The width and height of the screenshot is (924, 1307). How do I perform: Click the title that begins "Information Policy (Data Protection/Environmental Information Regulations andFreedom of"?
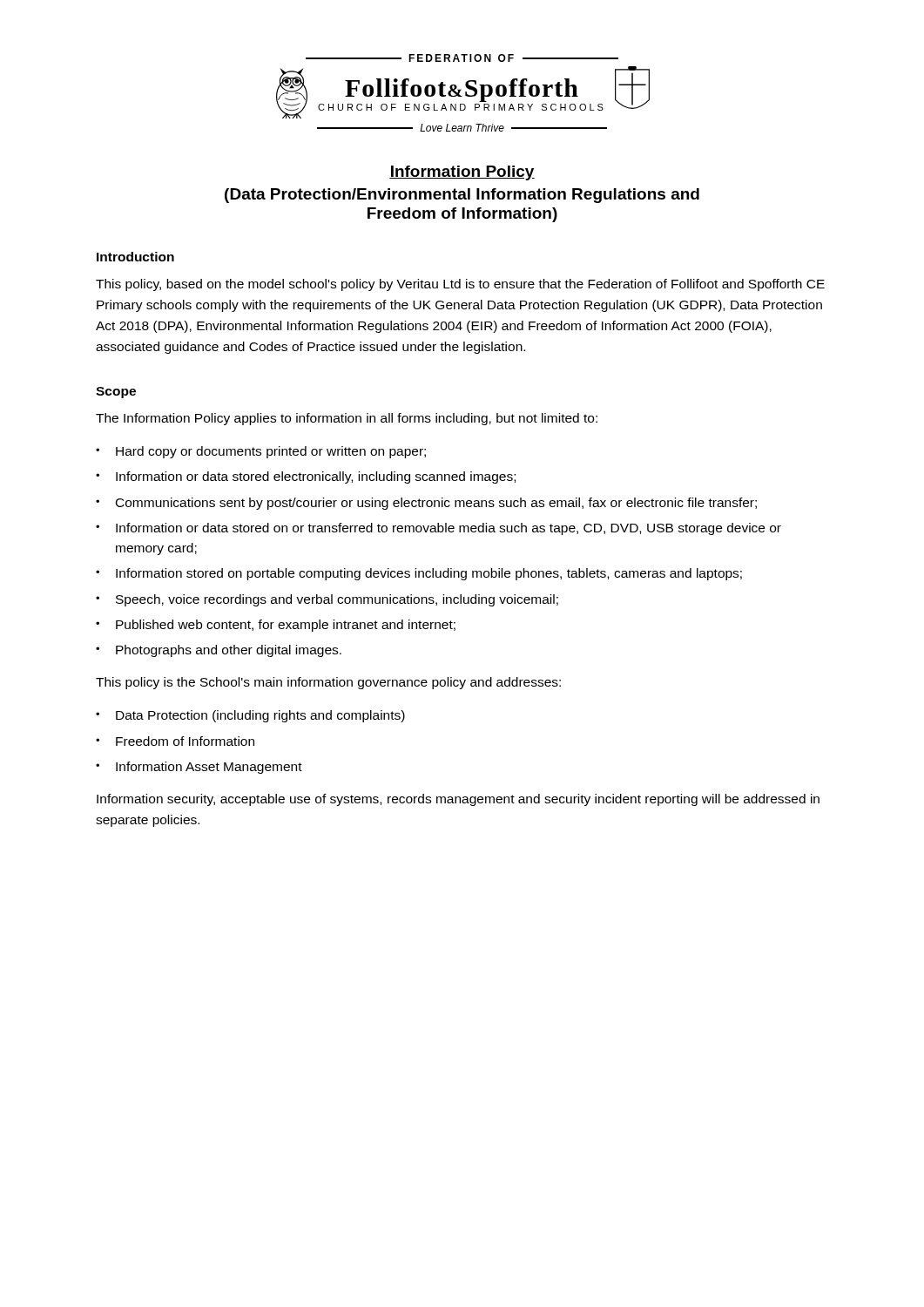click(462, 193)
